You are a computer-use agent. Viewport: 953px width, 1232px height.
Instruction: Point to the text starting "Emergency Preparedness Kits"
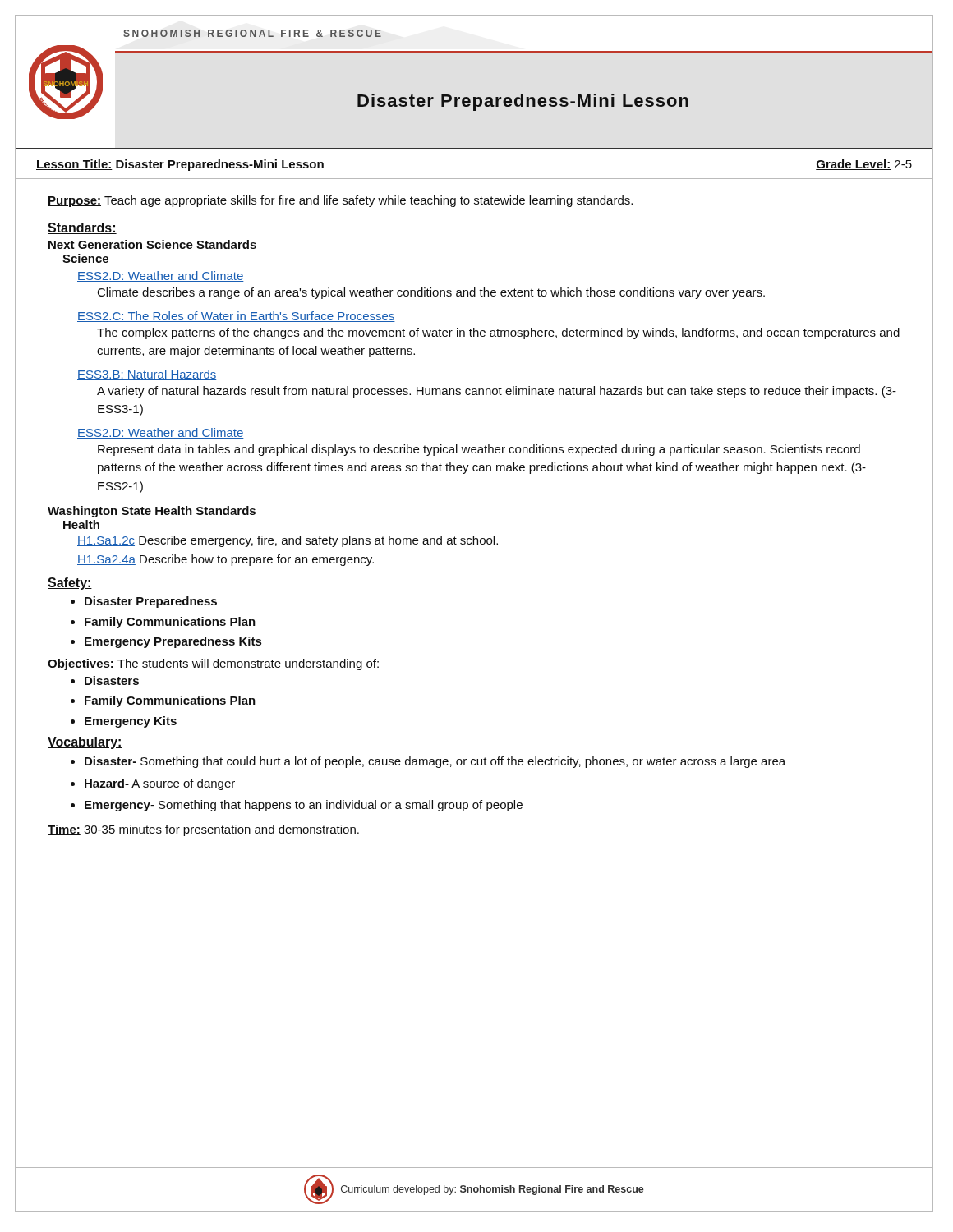pos(173,641)
